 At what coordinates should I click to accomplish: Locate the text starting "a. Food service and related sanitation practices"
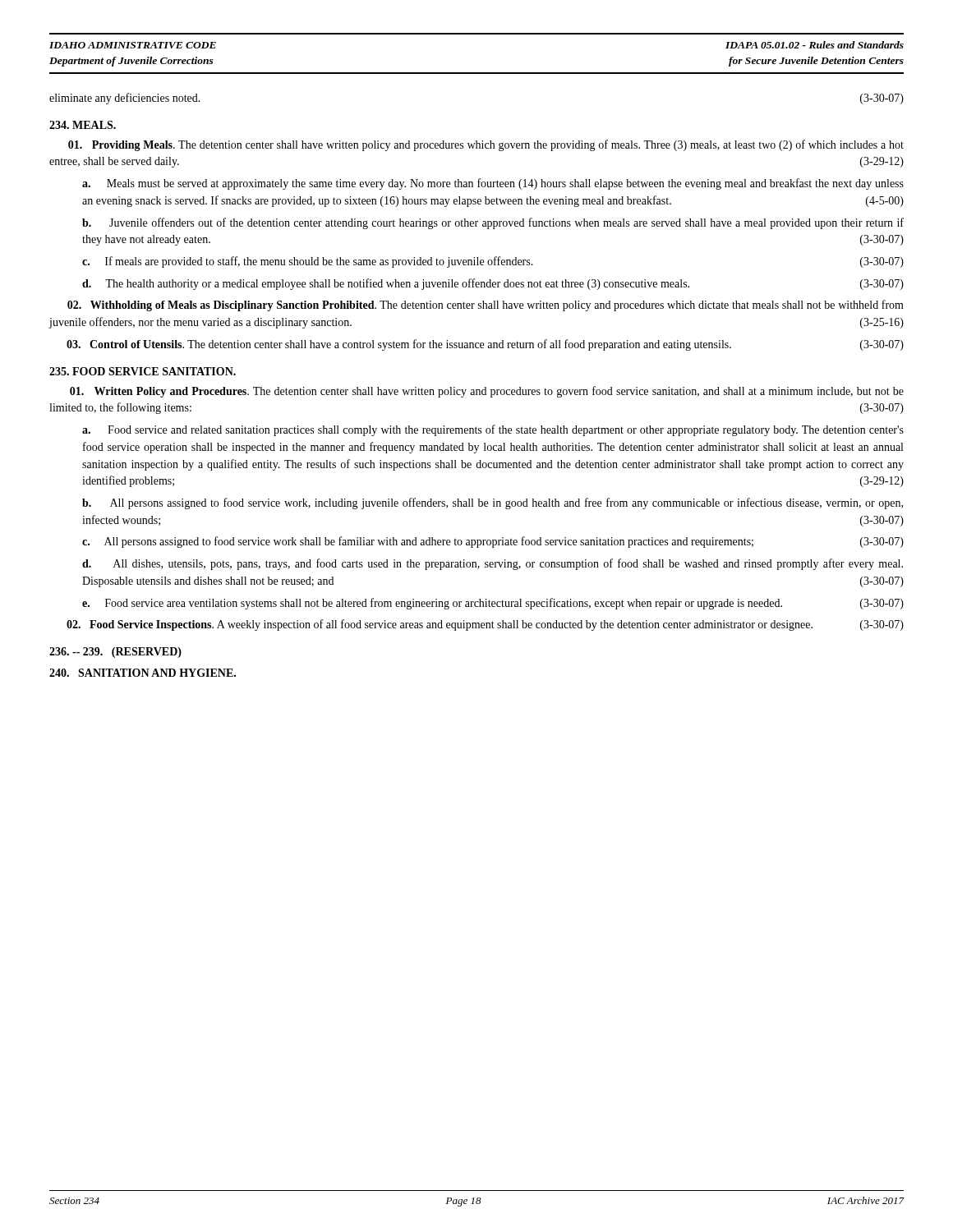point(493,457)
